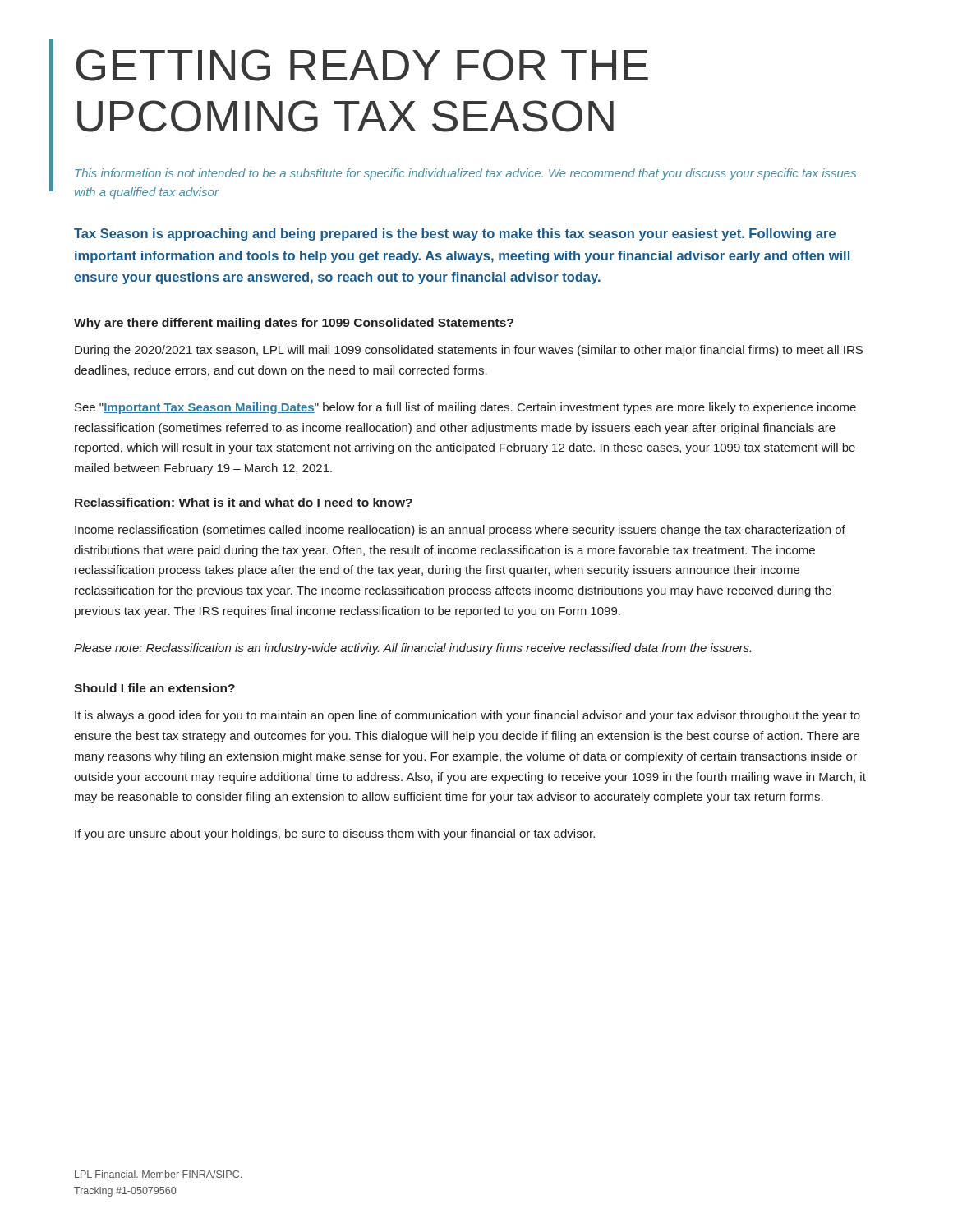
Task: Click the passage that begins "Please note: Reclassification"
Action: [413, 647]
